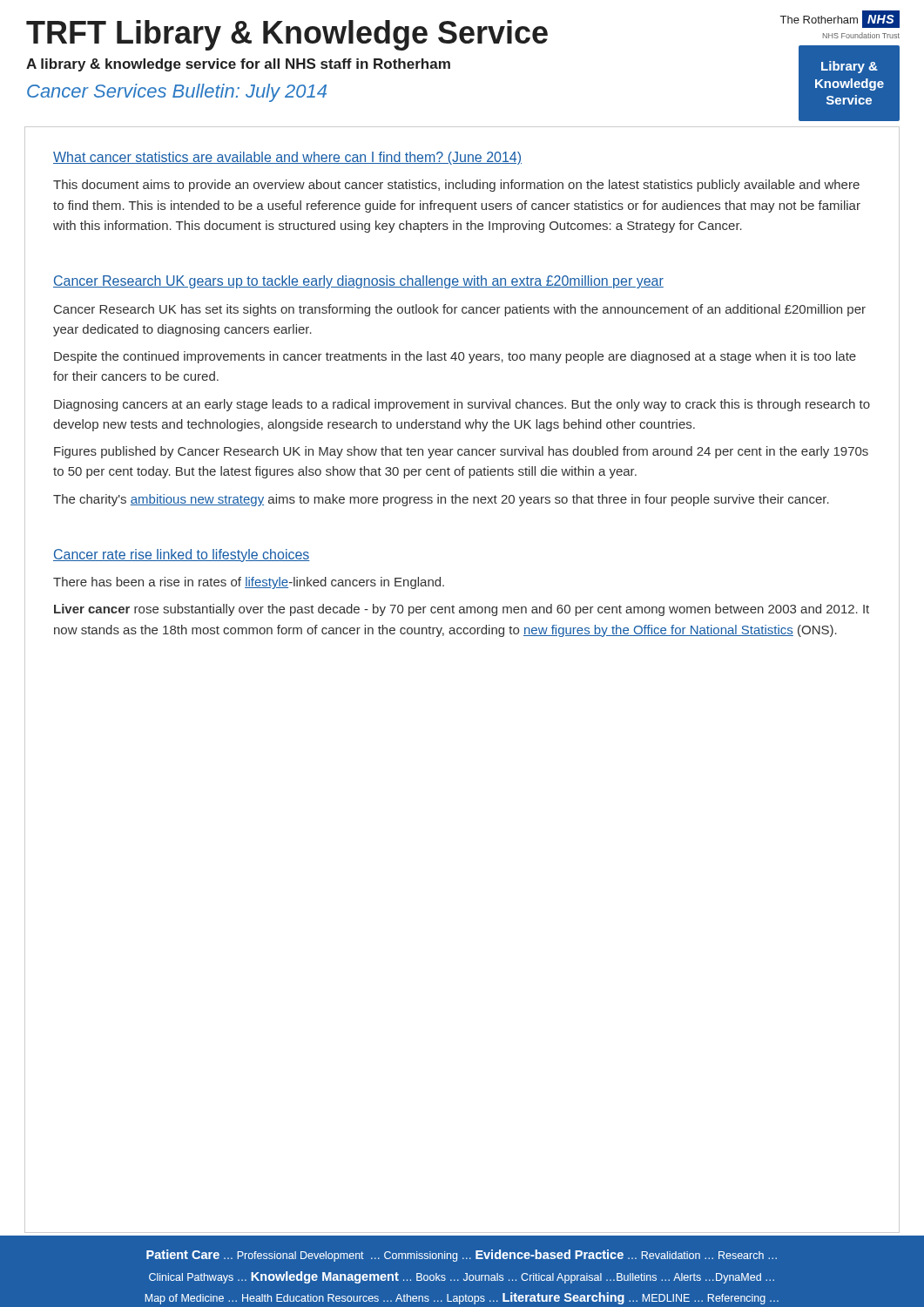Select the text block that reads "Cancer Research UK gears up to"

[x=358, y=281]
